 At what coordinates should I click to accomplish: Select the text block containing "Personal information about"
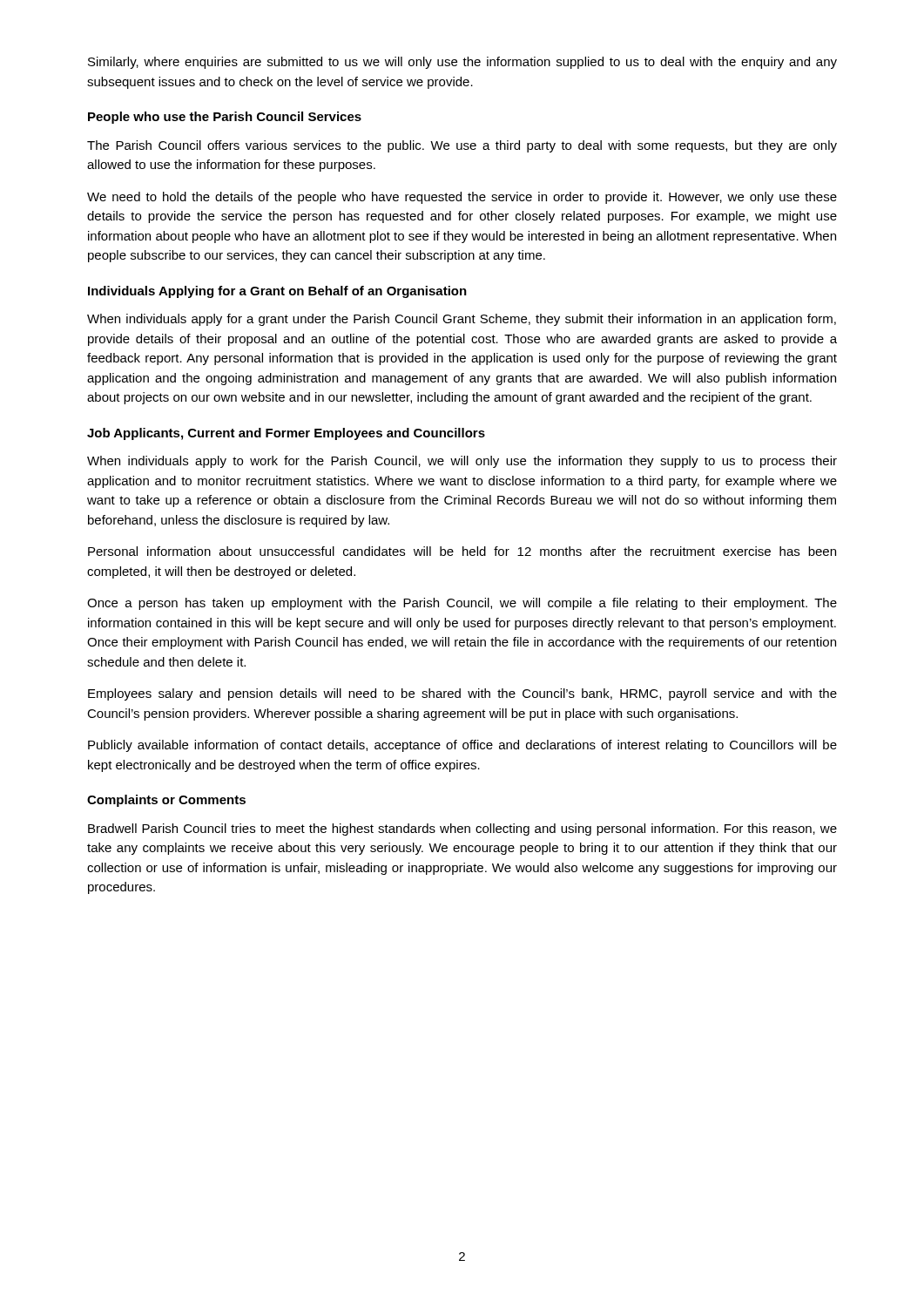tap(462, 561)
